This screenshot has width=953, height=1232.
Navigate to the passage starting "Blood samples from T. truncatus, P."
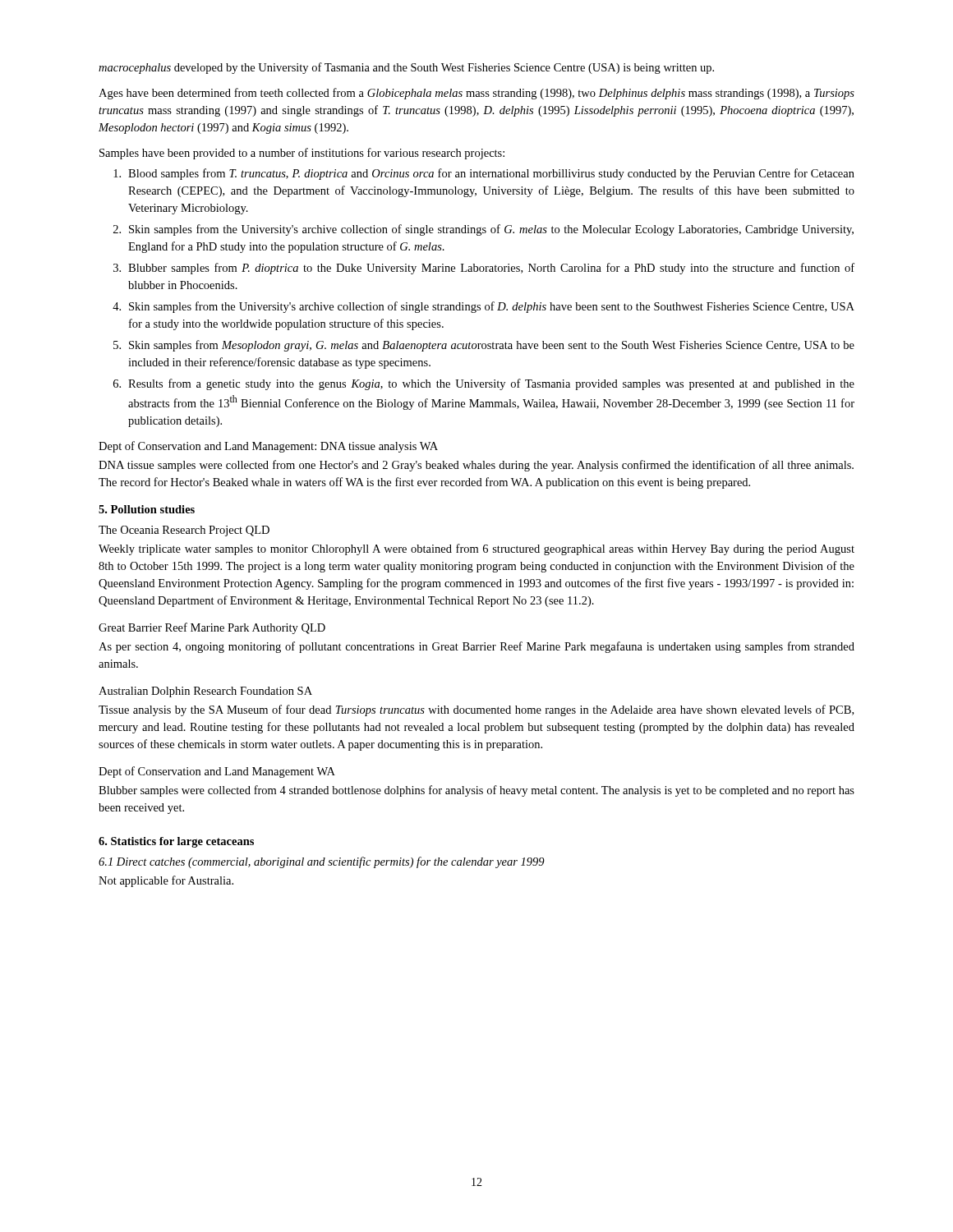476,191
